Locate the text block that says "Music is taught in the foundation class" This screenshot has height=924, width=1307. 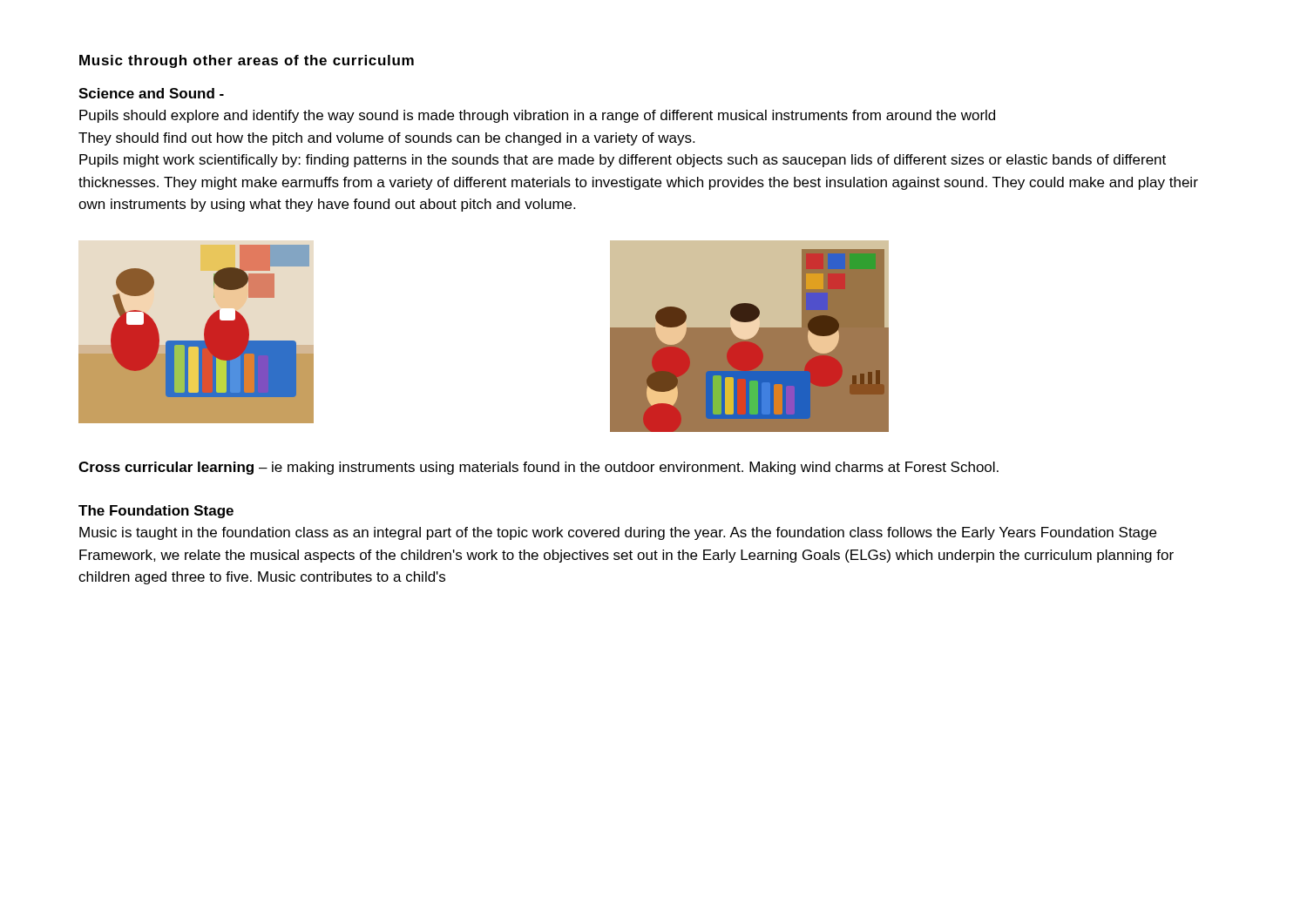626,555
